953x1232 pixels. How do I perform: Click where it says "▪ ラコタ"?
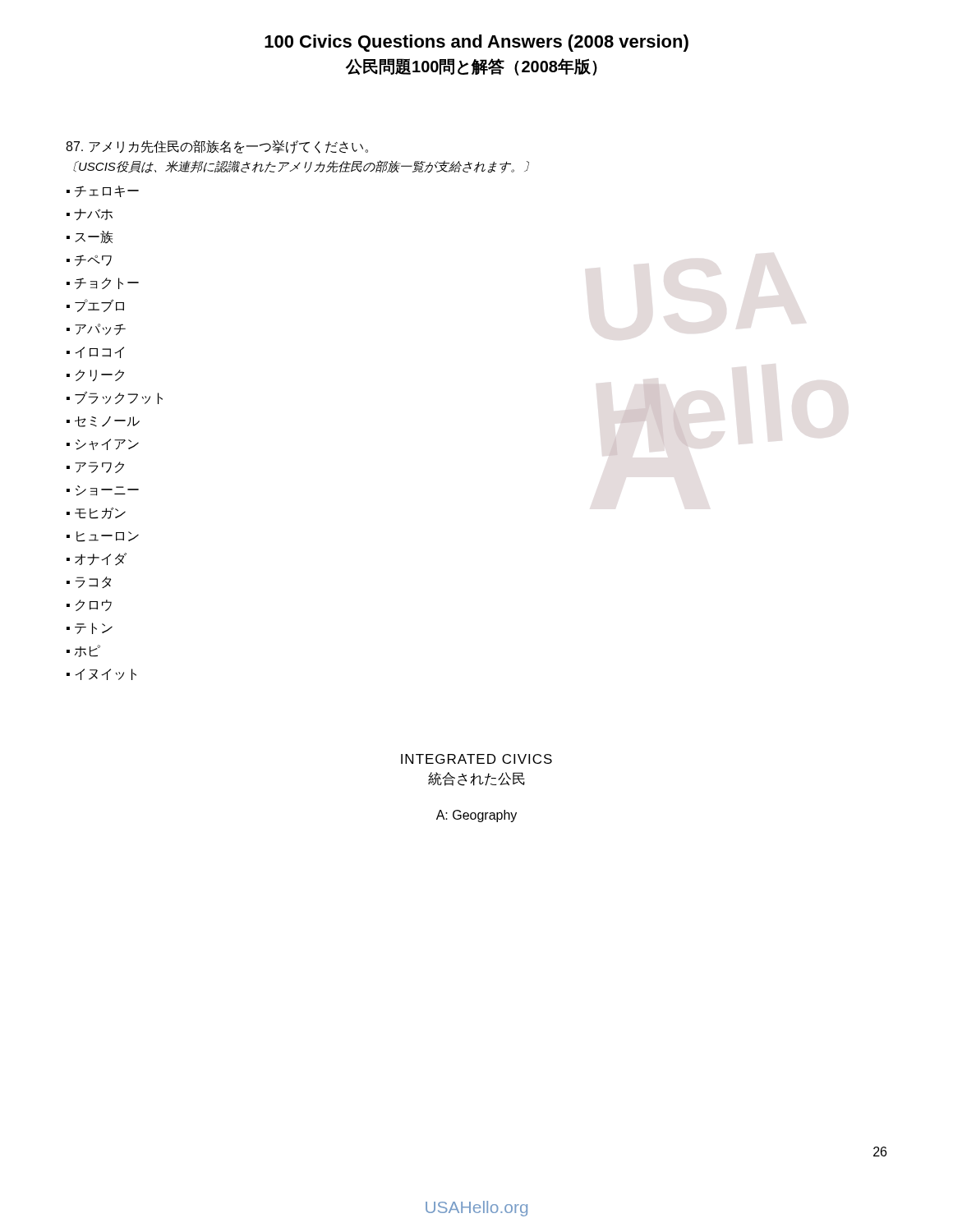coord(90,582)
